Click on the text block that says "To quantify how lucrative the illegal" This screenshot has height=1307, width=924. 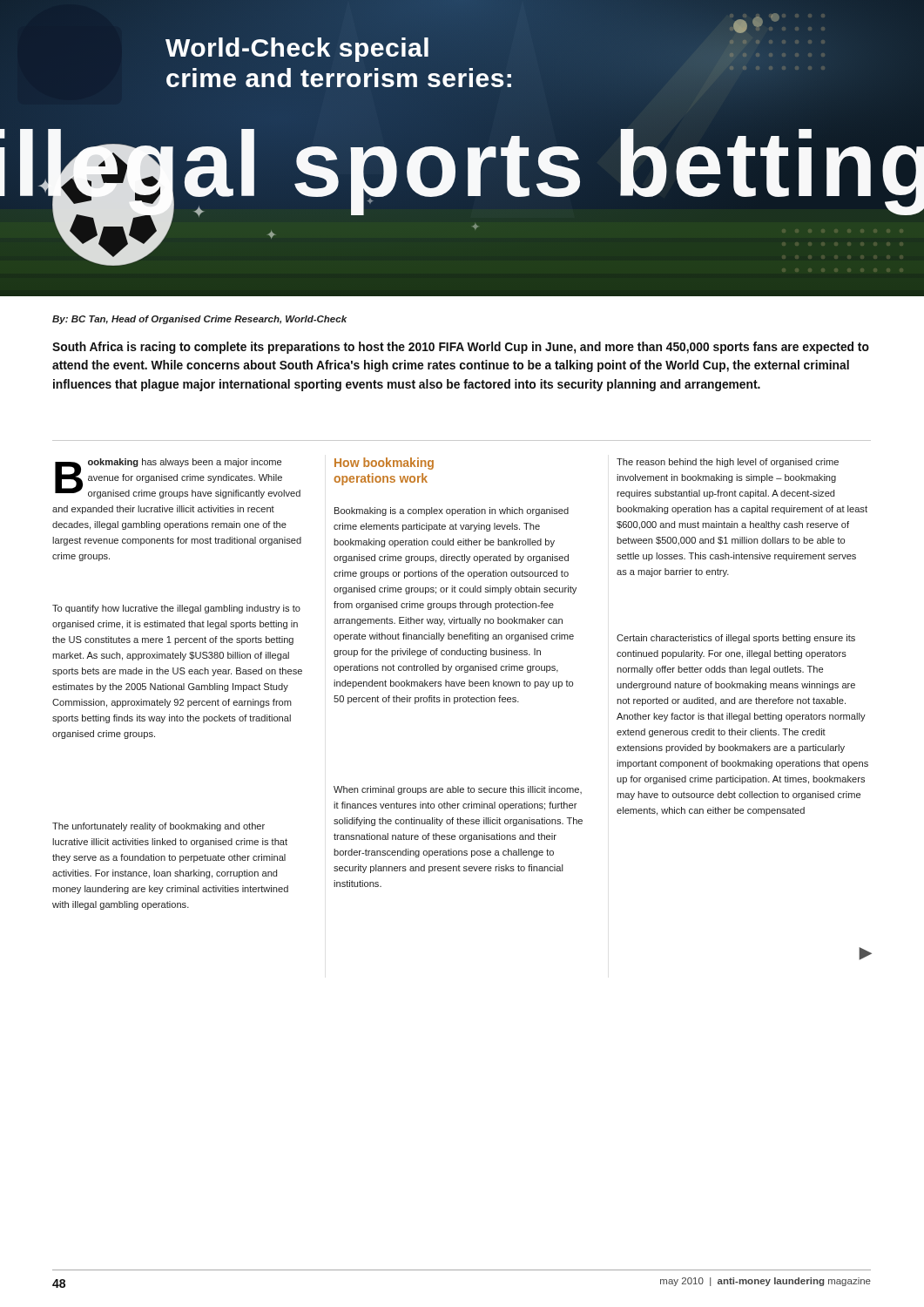[177, 671]
